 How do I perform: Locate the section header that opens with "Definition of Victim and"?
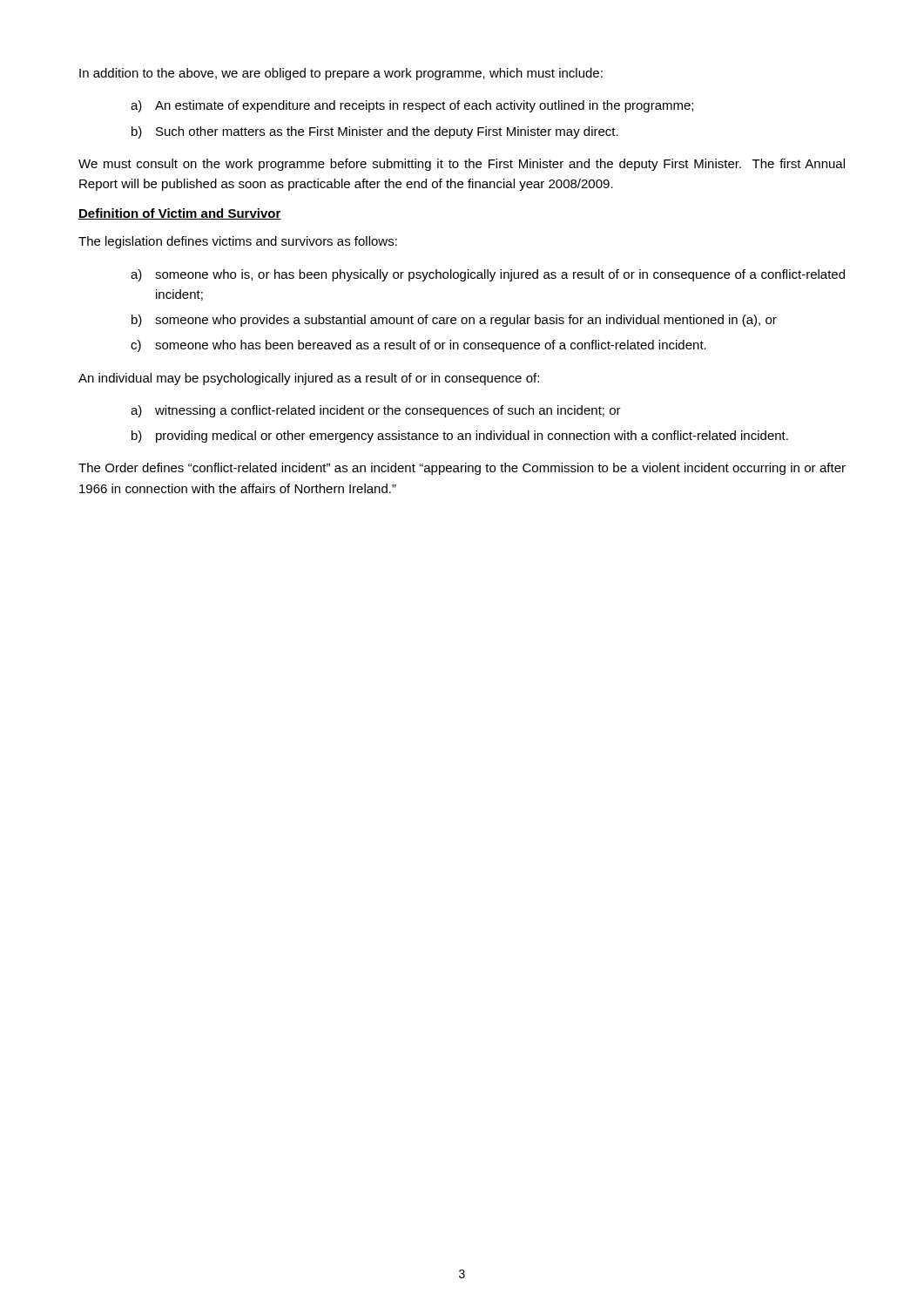tap(179, 213)
